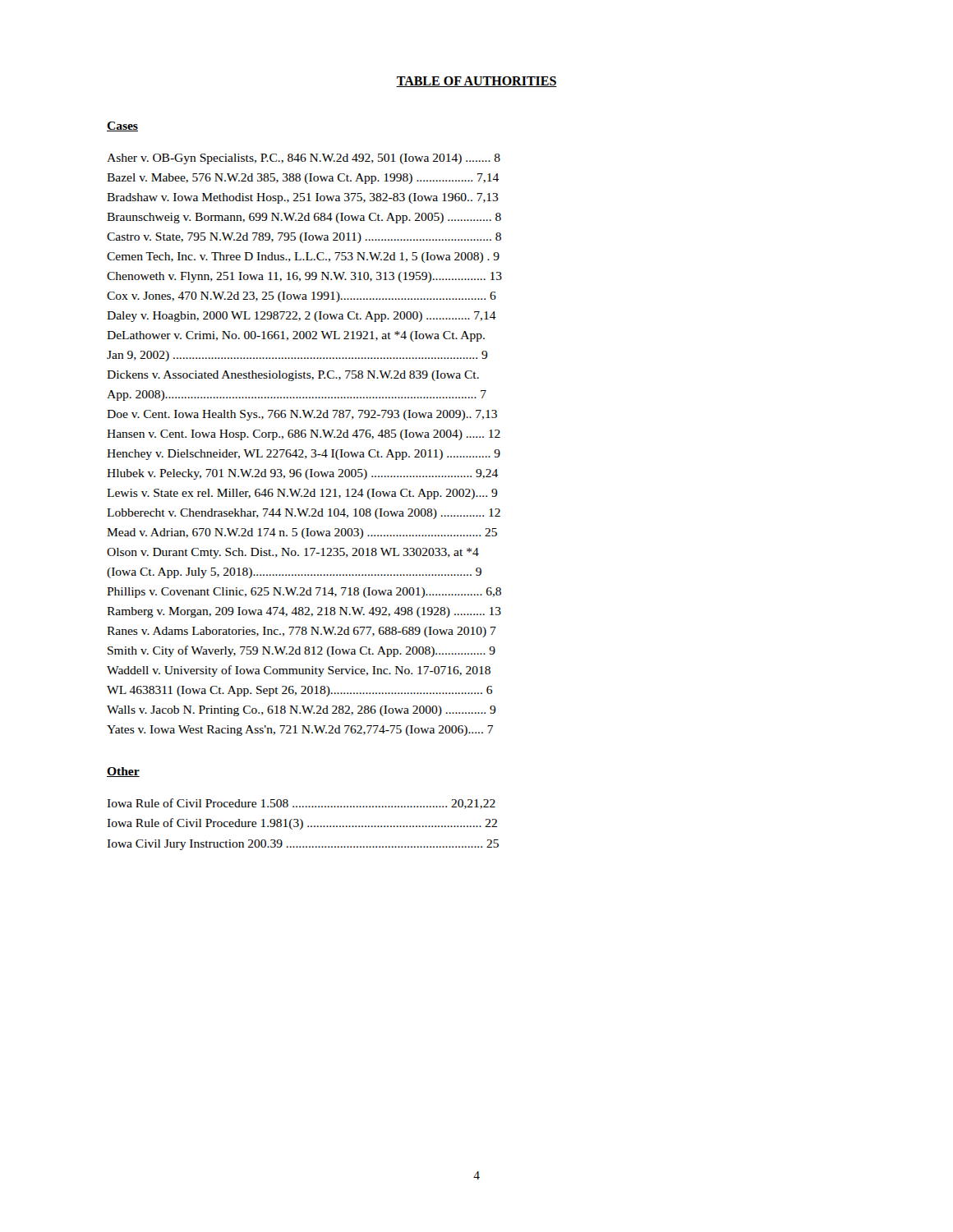Click the passage that begins "Lewis v. State"
This screenshot has width=953, height=1232.
[x=476, y=493]
